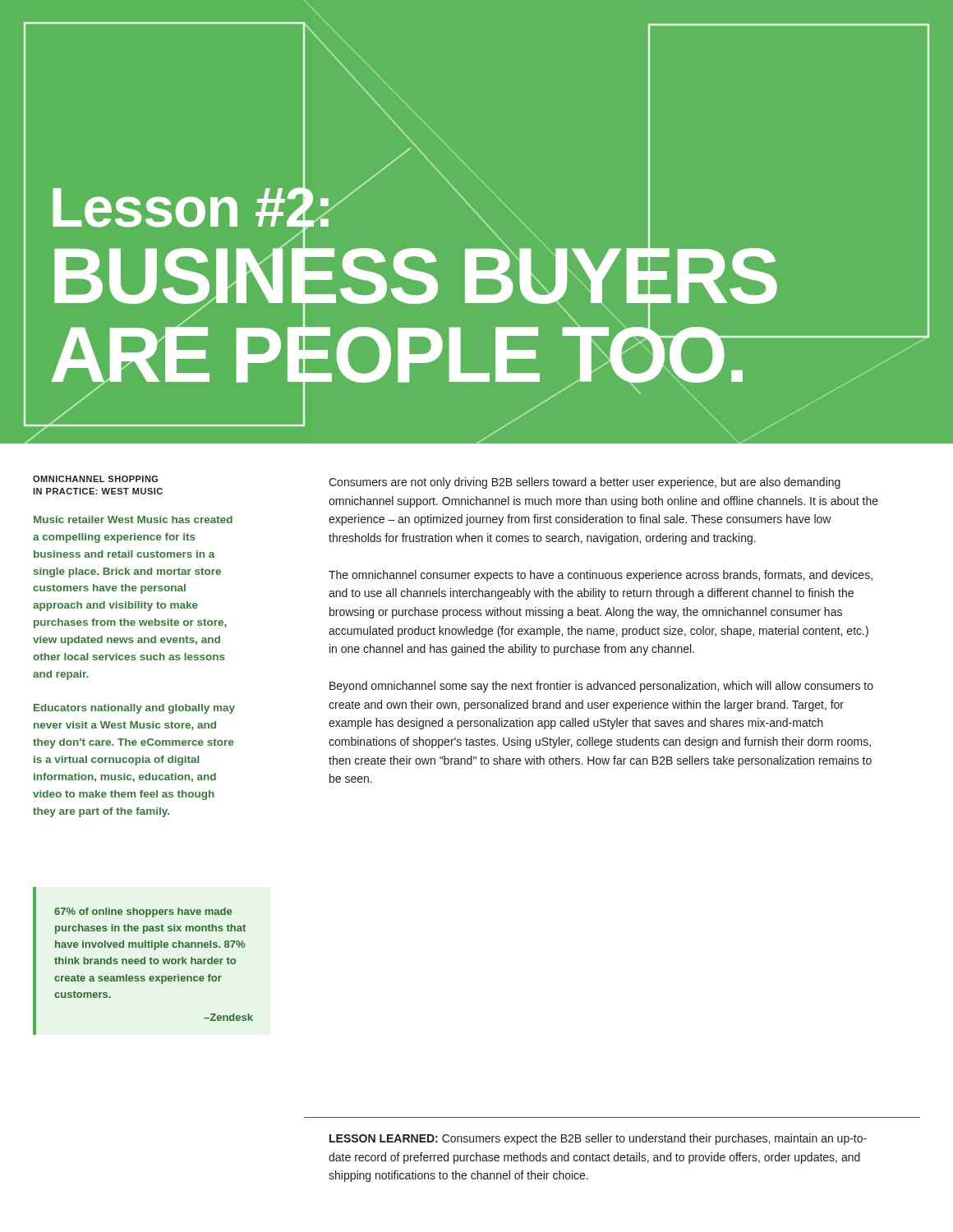Find the illustration

476,222
